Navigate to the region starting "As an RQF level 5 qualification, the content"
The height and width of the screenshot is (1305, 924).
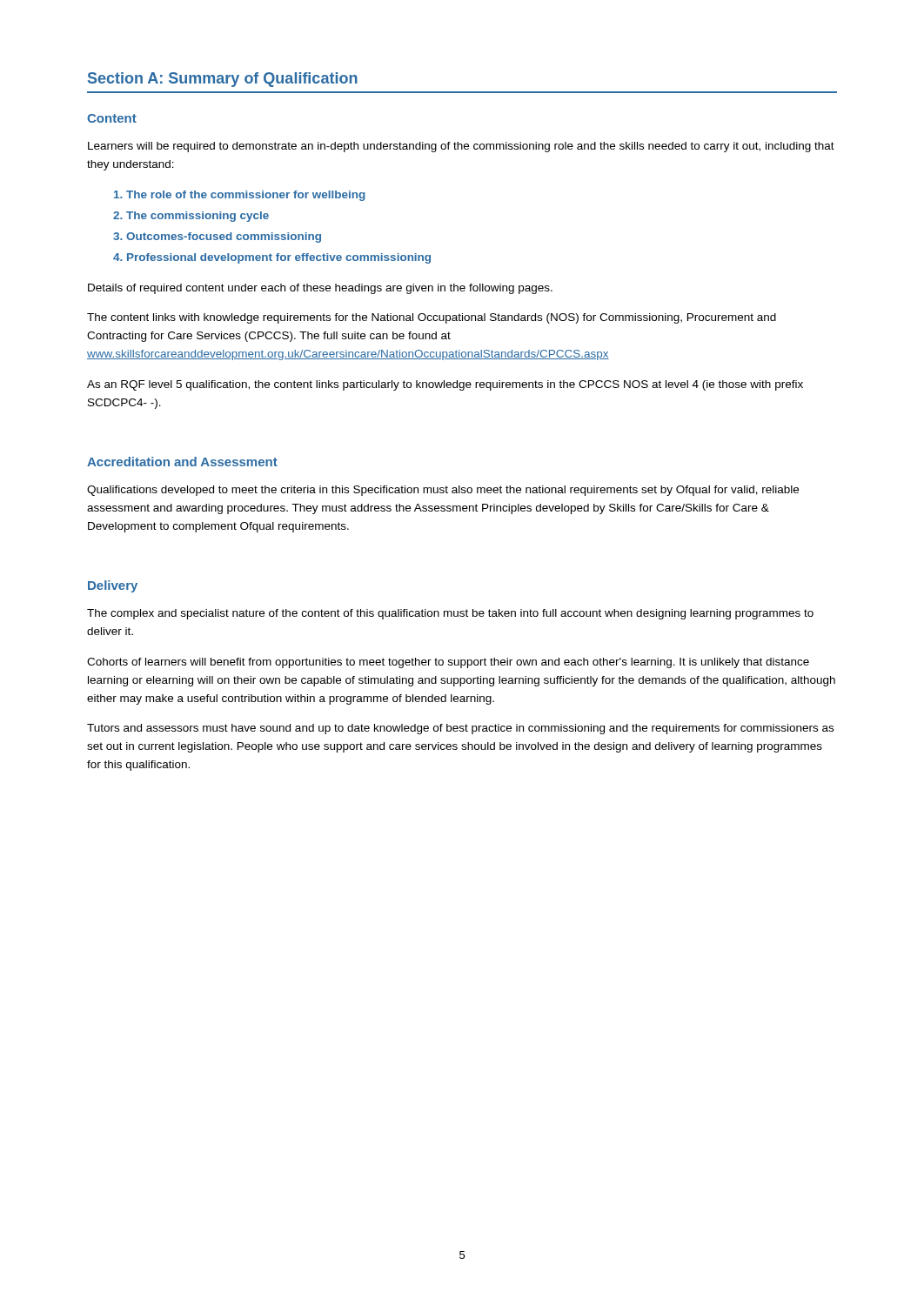tap(445, 393)
